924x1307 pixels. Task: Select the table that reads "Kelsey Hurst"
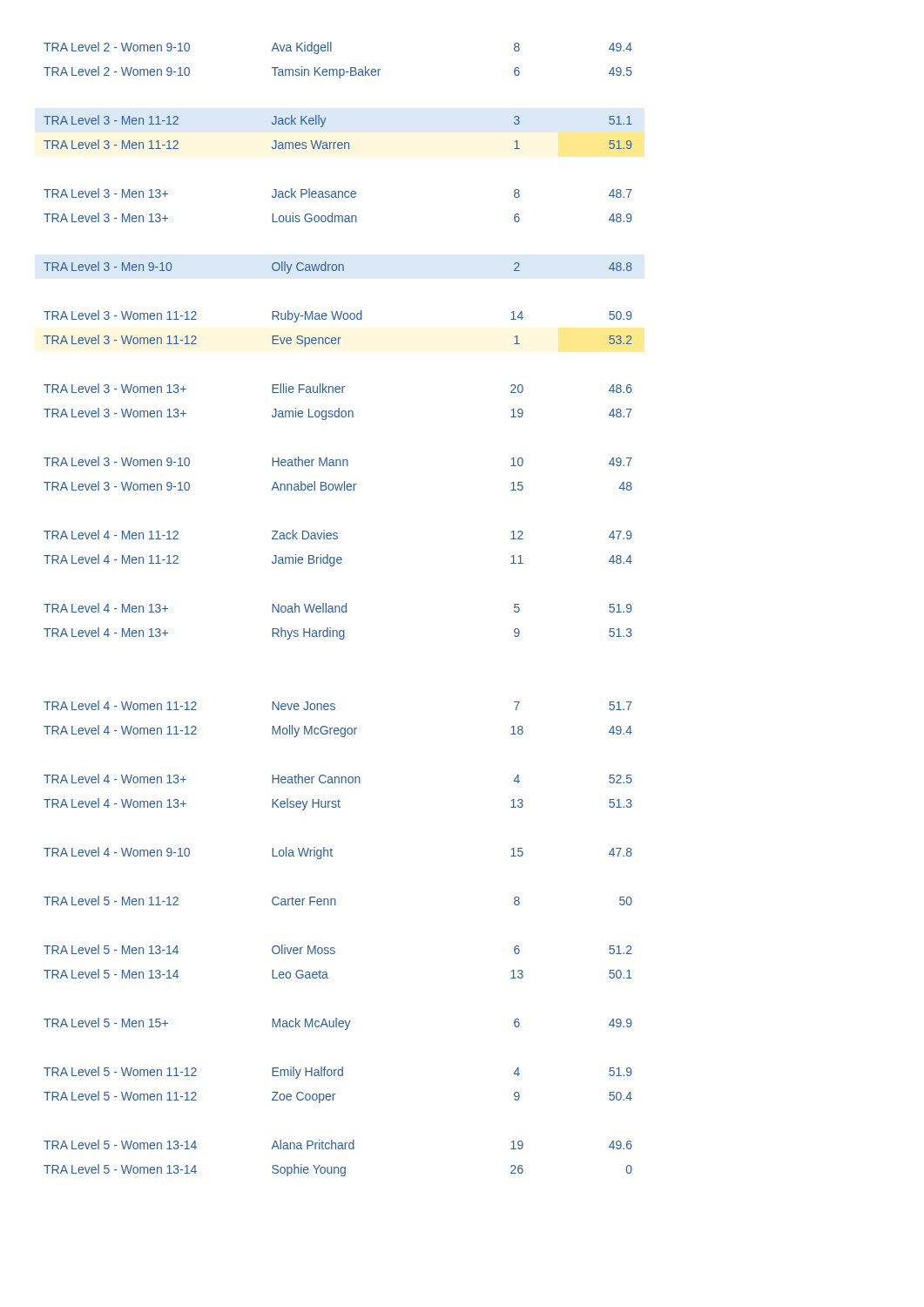(x=462, y=608)
